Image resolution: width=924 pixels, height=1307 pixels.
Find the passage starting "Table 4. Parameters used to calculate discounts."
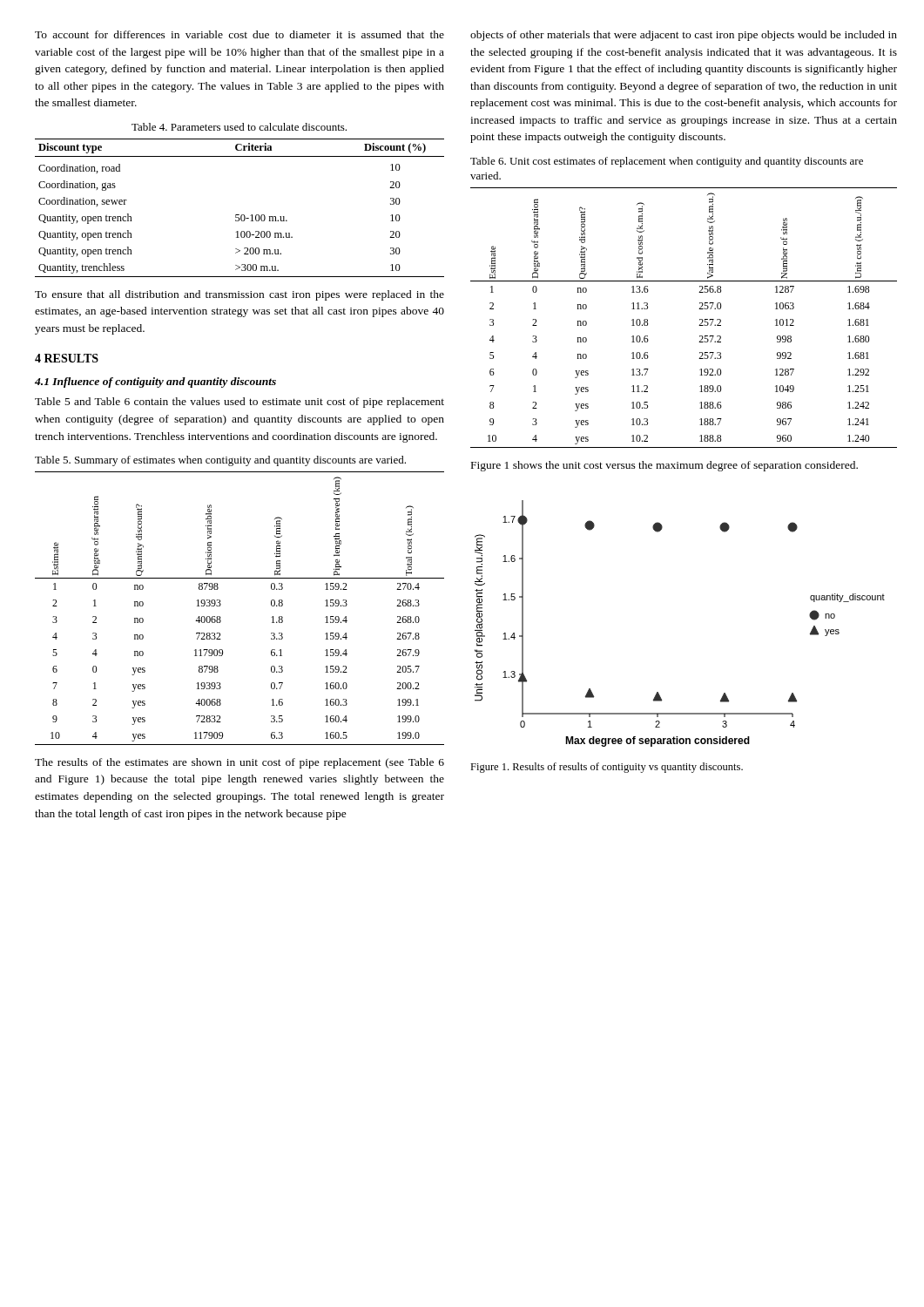coord(239,127)
